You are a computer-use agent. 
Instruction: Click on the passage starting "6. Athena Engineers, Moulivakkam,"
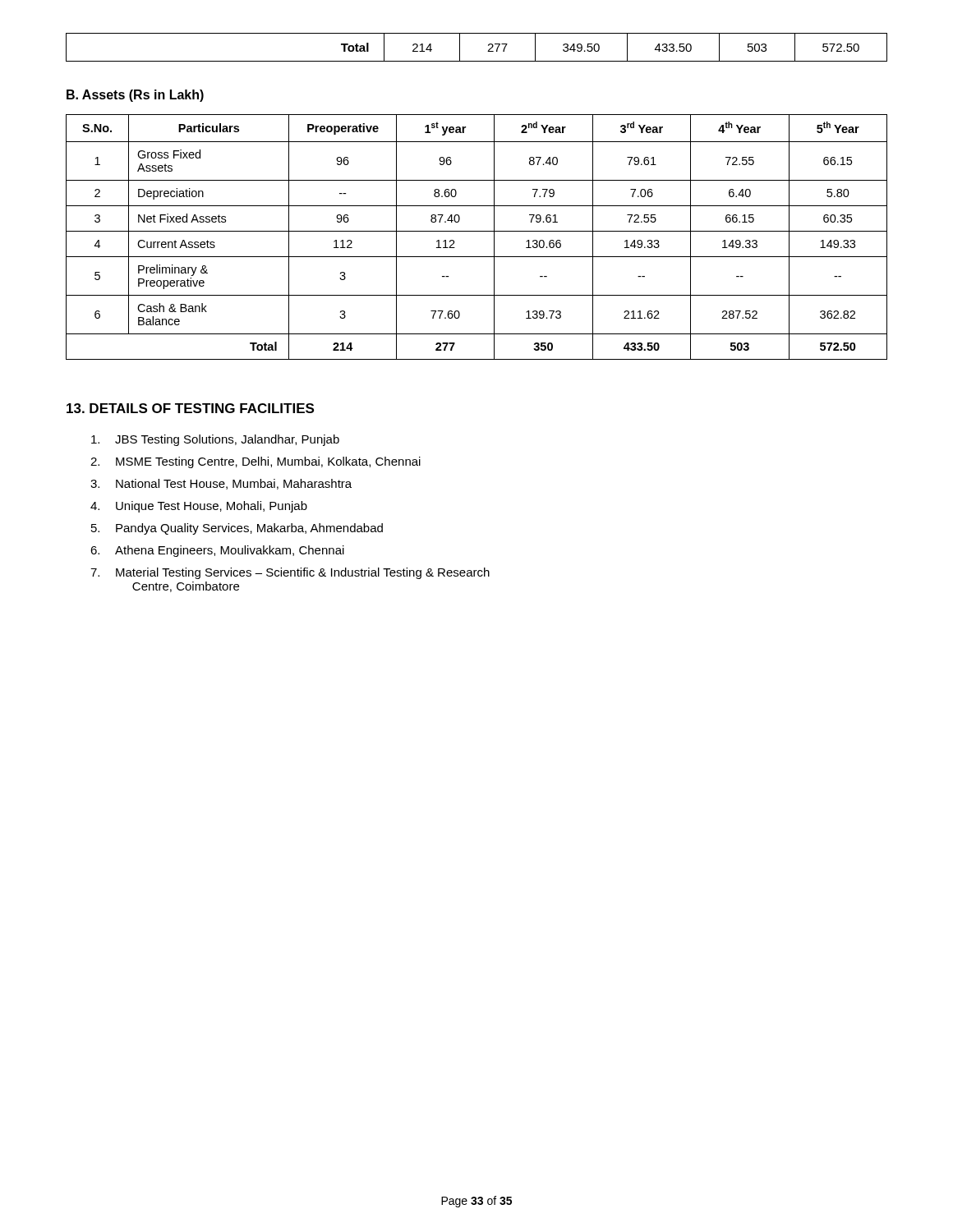coord(217,551)
